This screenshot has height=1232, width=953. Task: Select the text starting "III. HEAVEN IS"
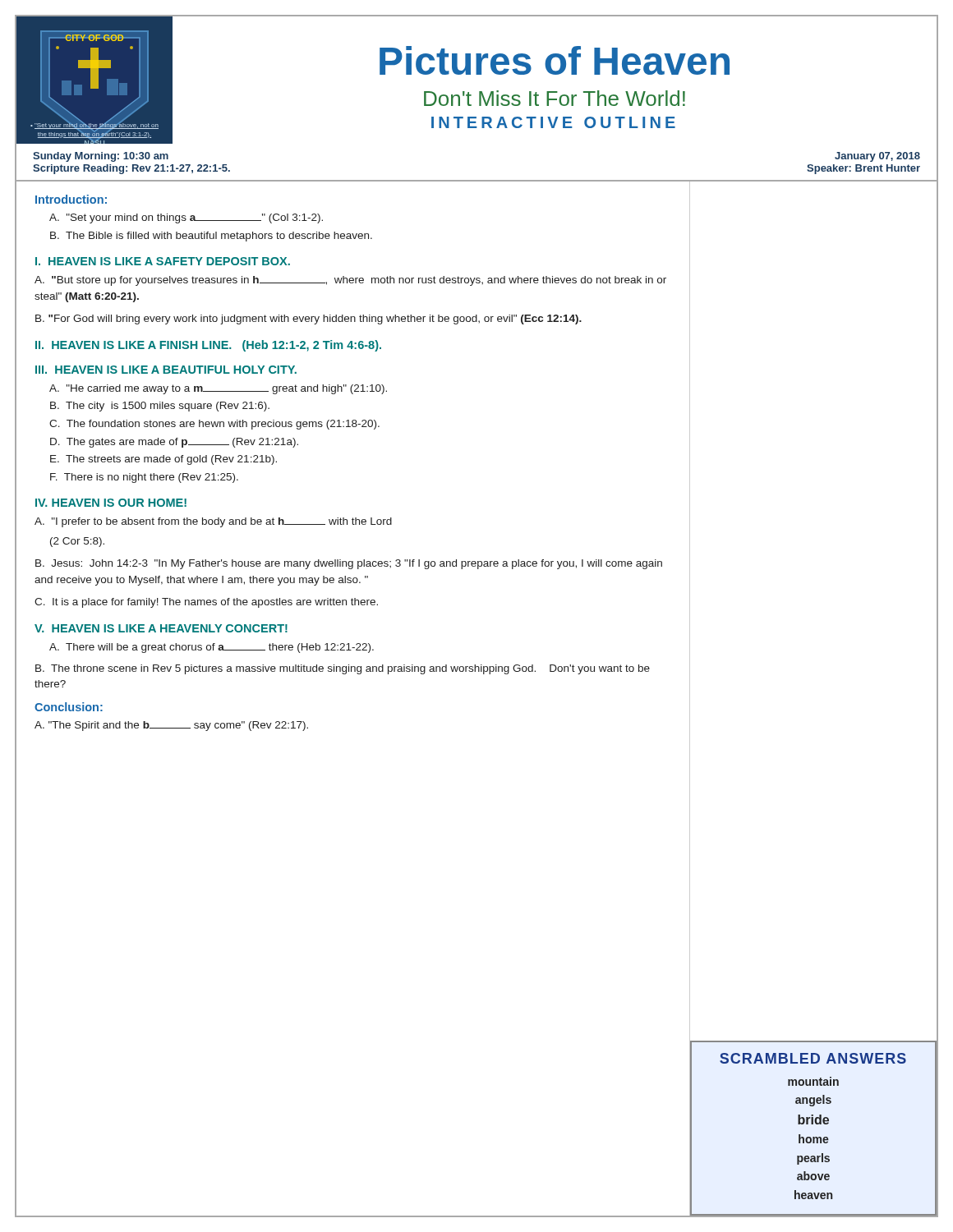click(166, 369)
